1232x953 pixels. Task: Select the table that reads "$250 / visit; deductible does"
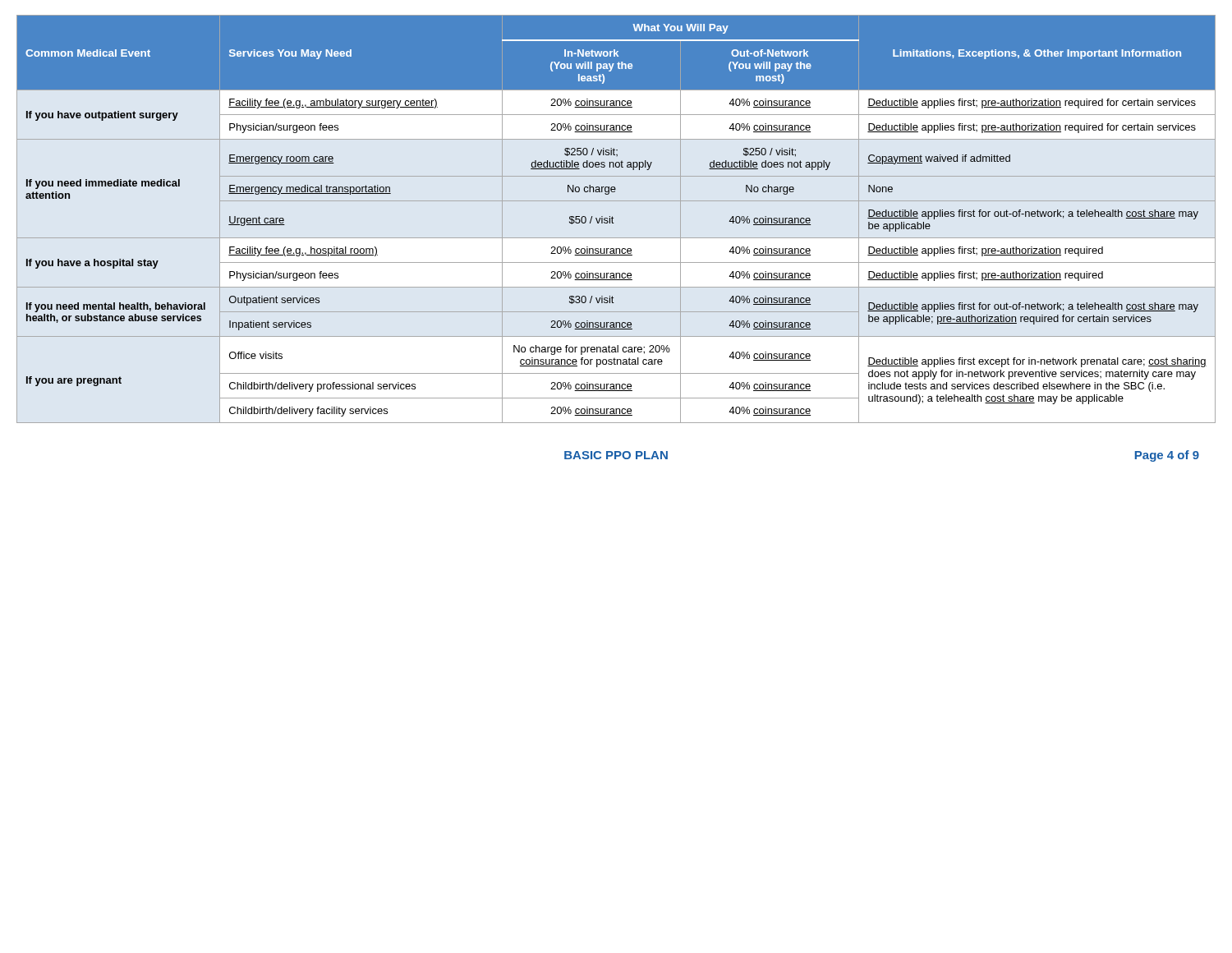point(616,219)
